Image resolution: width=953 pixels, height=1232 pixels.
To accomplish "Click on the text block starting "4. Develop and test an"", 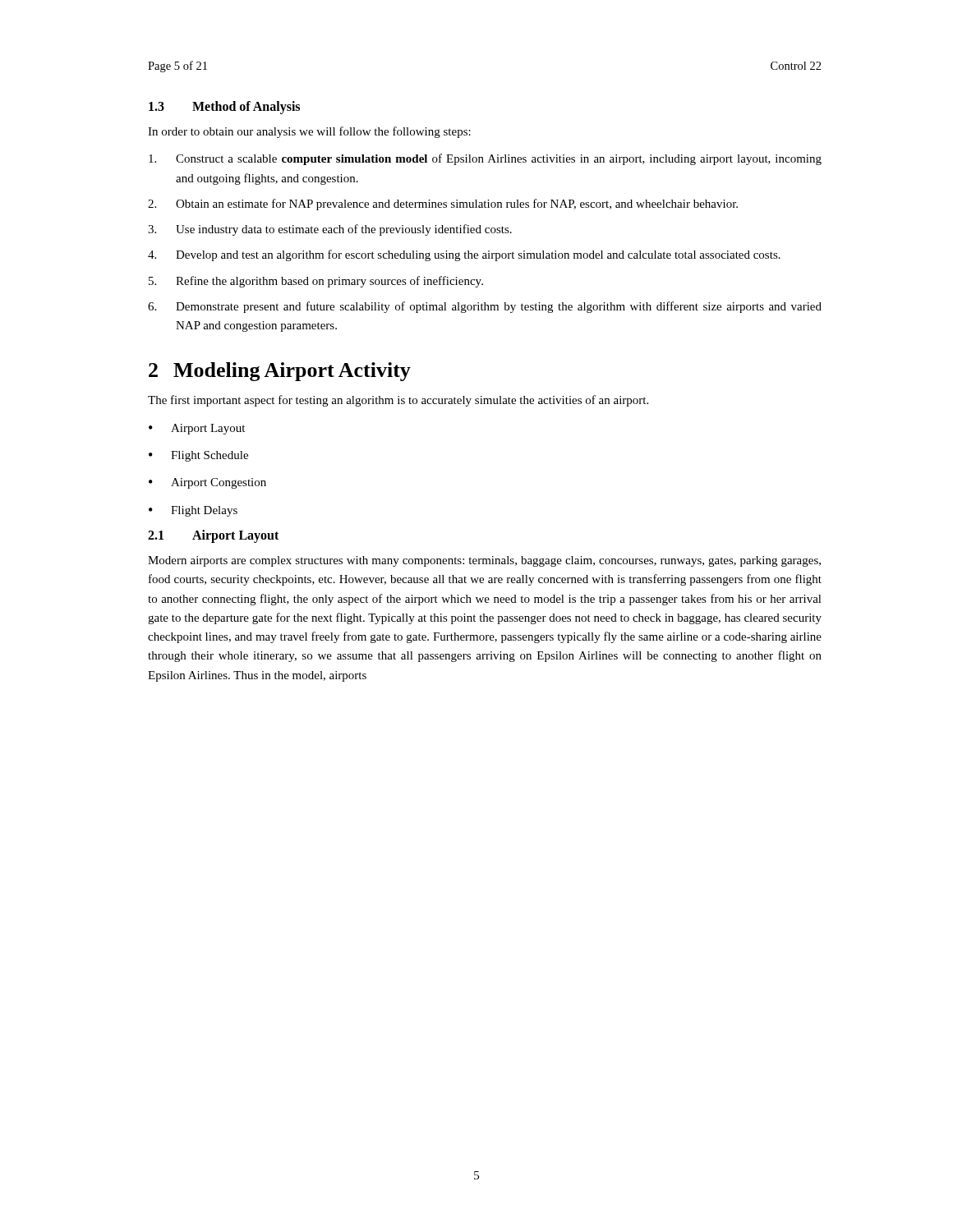I will 485,255.
